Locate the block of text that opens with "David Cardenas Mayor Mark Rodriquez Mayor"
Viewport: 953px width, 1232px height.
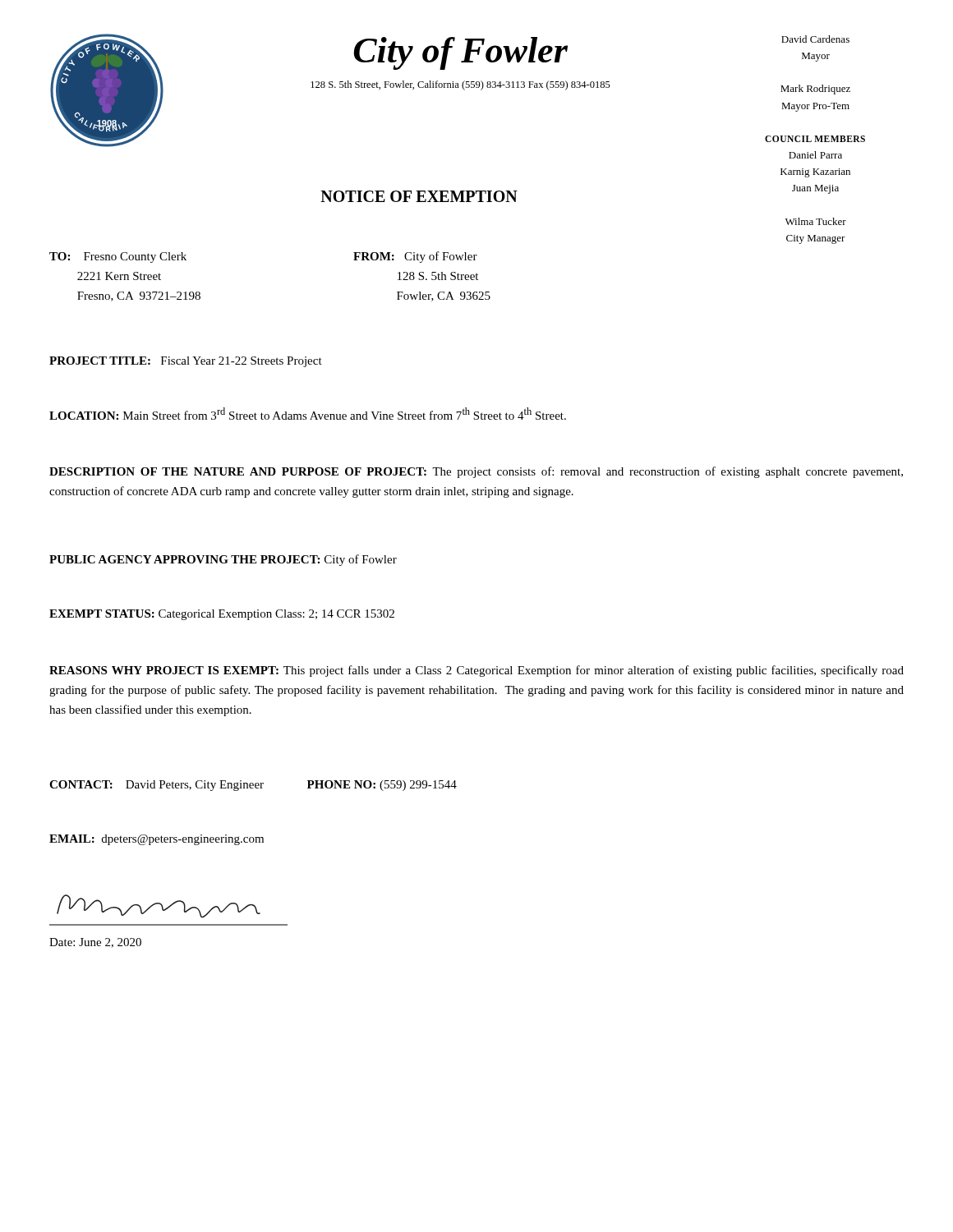tap(815, 138)
